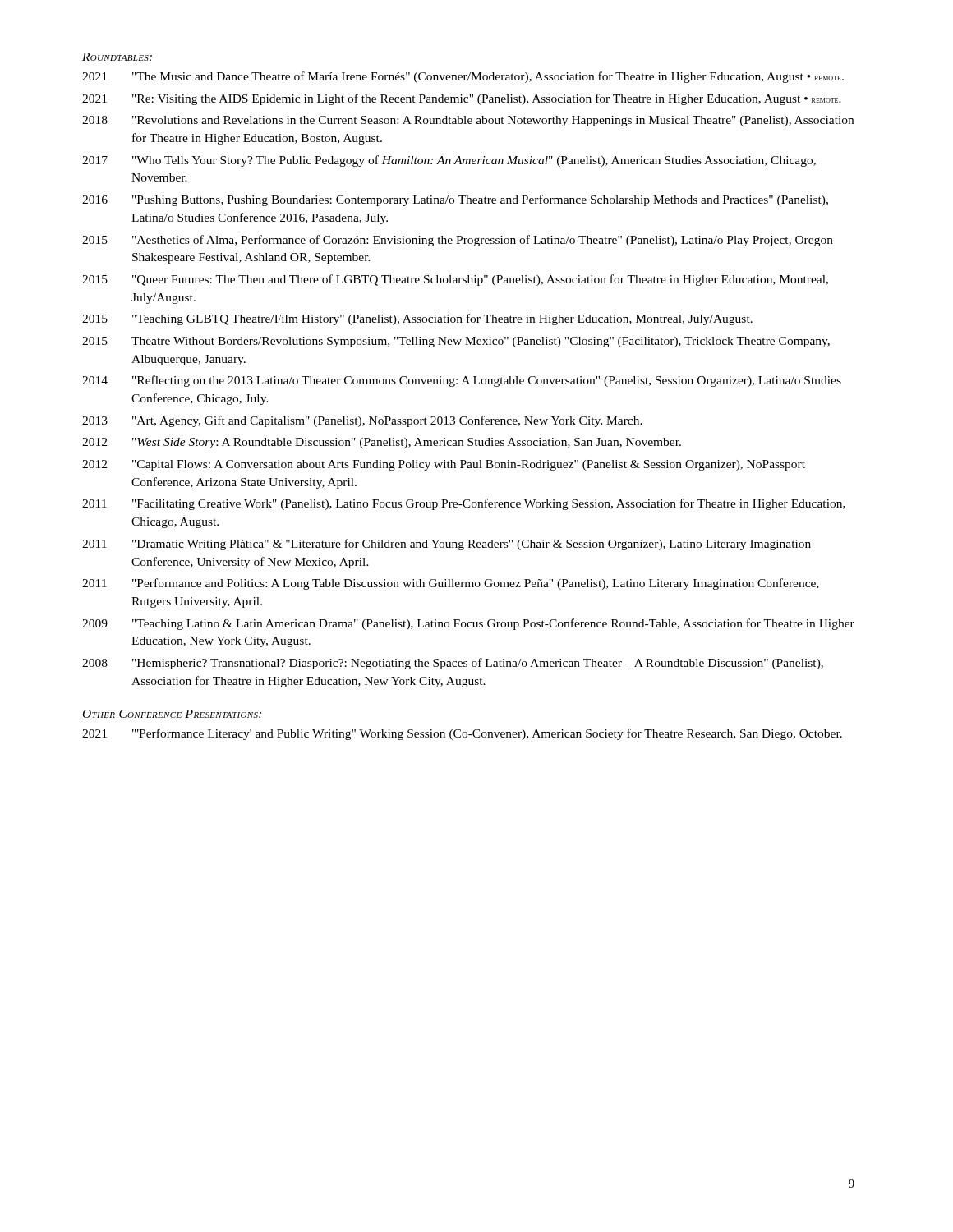Viewport: 953px width, 1232px height.
Task: Point to the block beginning "2021 "The Music and Dance Theatre of"
Action: [x=468, y=76]
